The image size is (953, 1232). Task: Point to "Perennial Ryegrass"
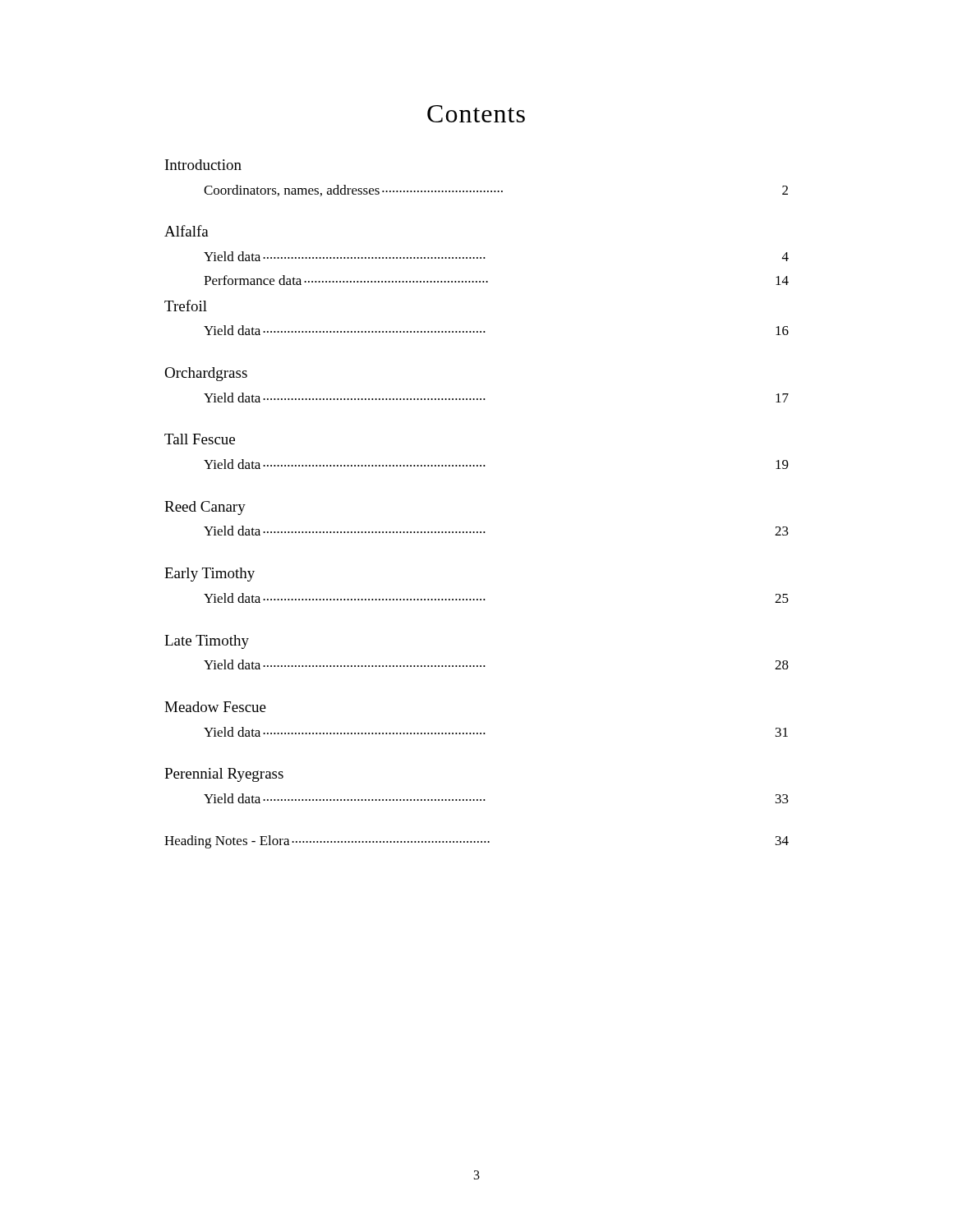tap(224, 774)
